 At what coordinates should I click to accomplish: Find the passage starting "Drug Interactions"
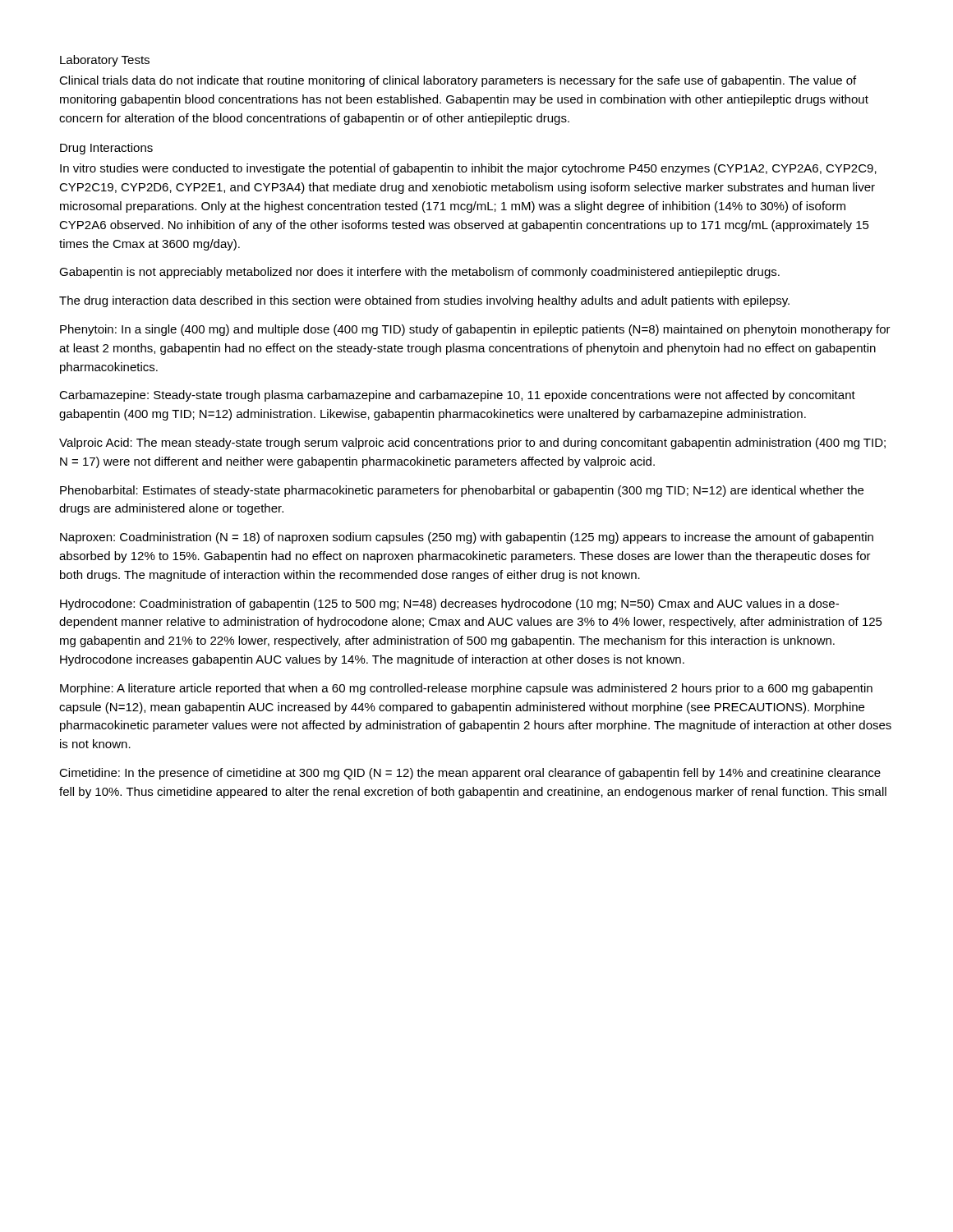coord(106,148)
